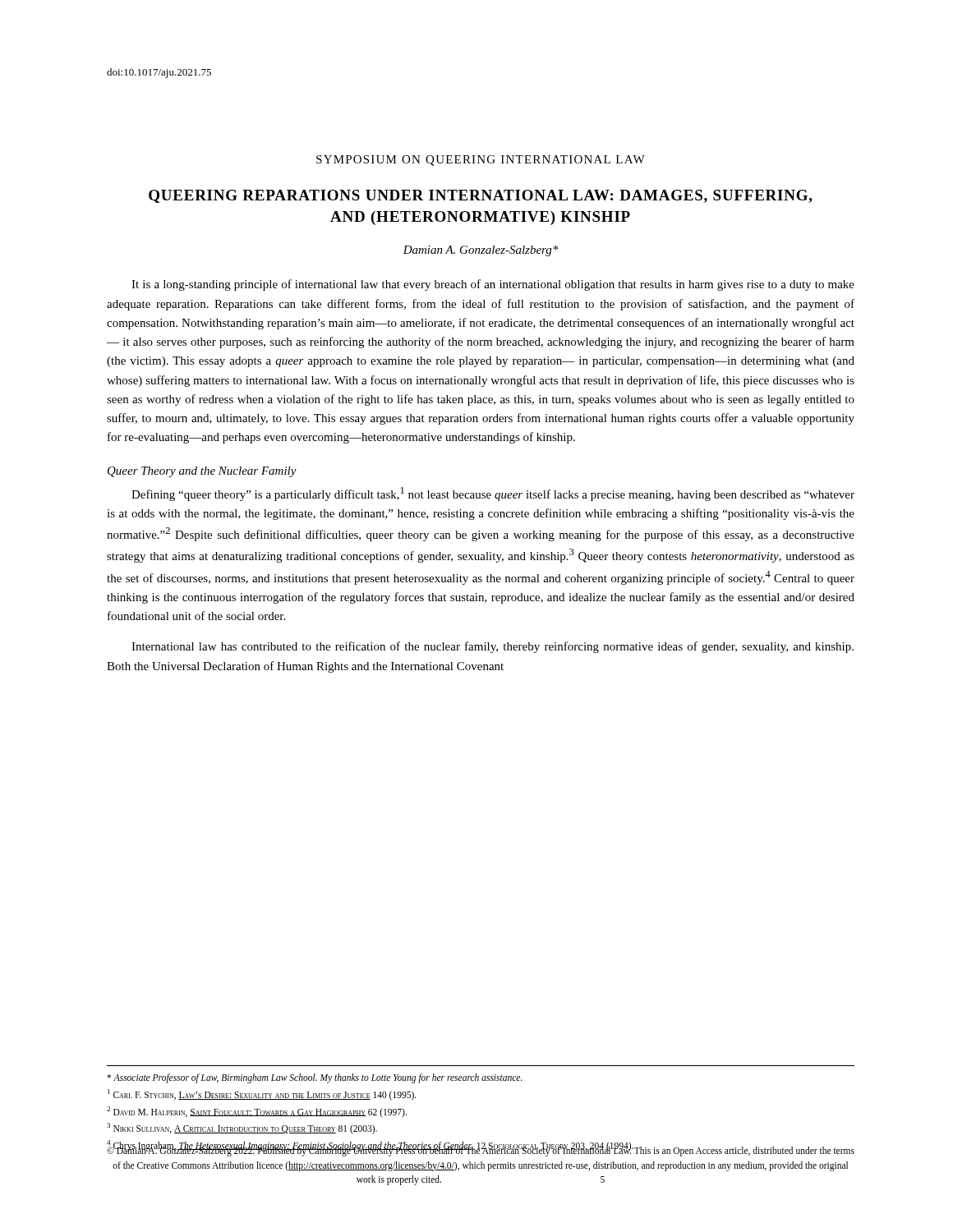The width and height of the screenshot is (953, 1232).
Task: Click on the text that says "Damian A. Gonzalez-Salzberg*"
Action: [481, 250]
